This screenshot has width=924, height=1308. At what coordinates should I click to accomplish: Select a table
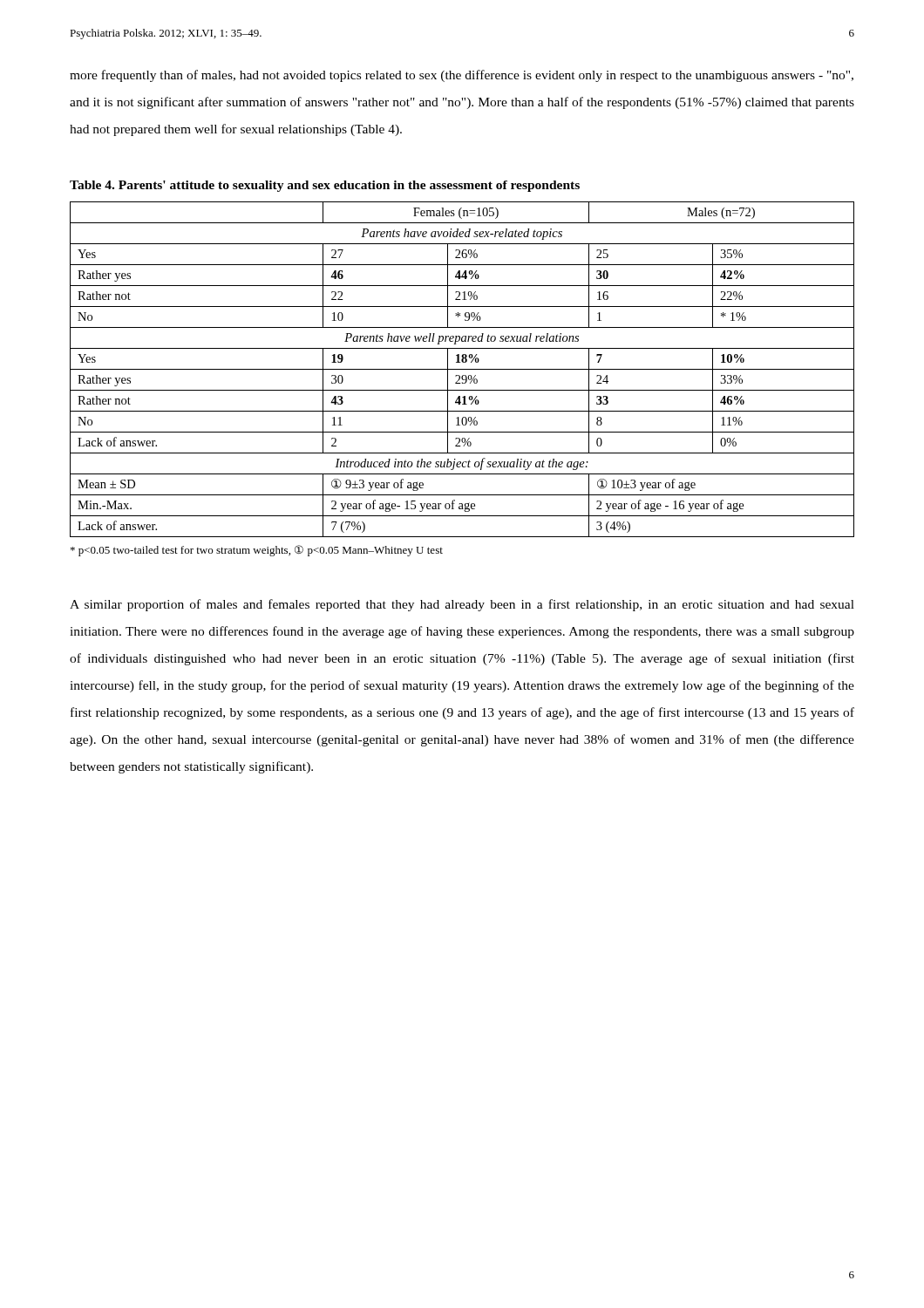click(462, 369)
